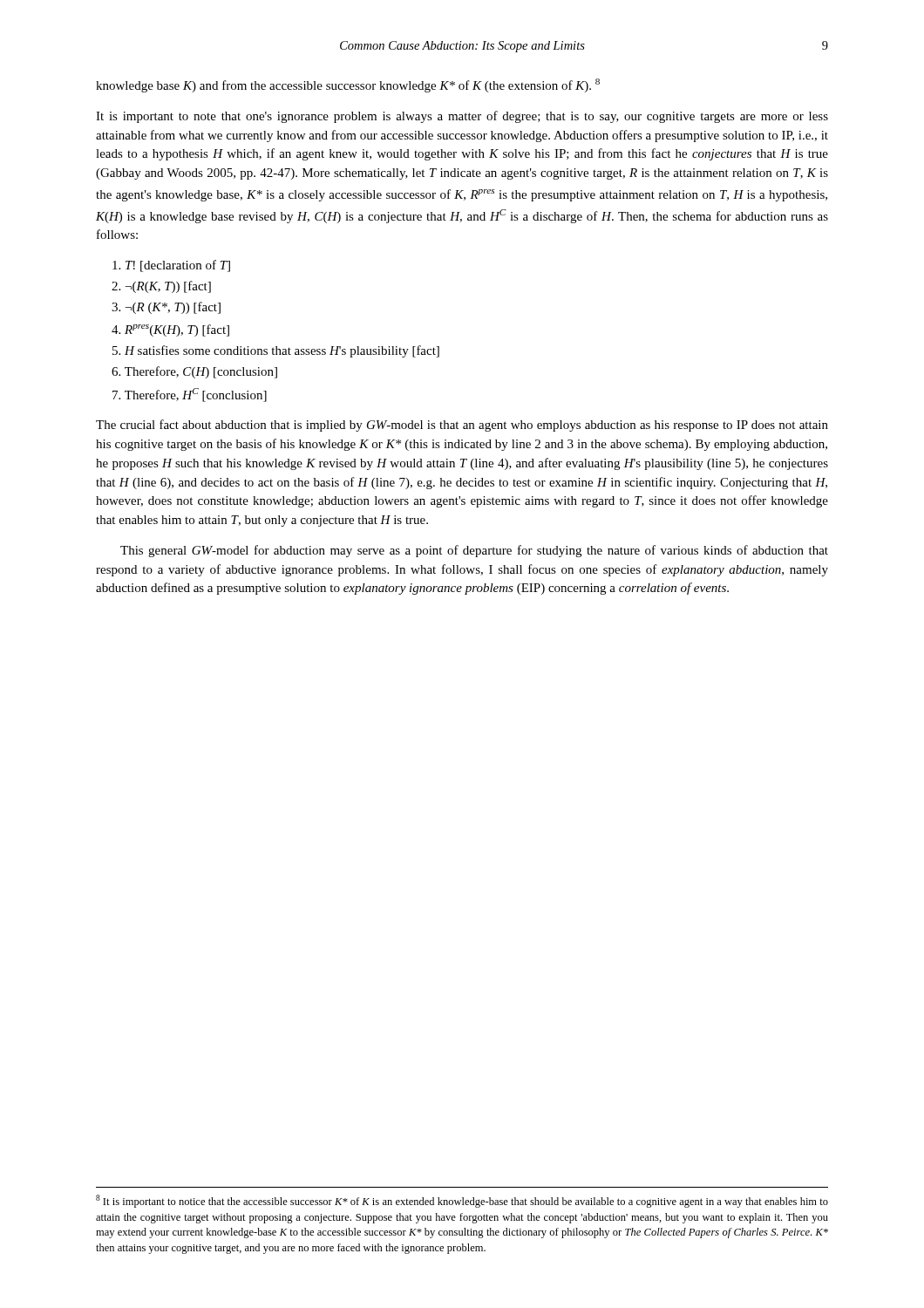Find the passage starting "3. ¬(R (K*, T)) [fact]"
Viewport: 924px width, 1308px height.
(x=167, y=307)
